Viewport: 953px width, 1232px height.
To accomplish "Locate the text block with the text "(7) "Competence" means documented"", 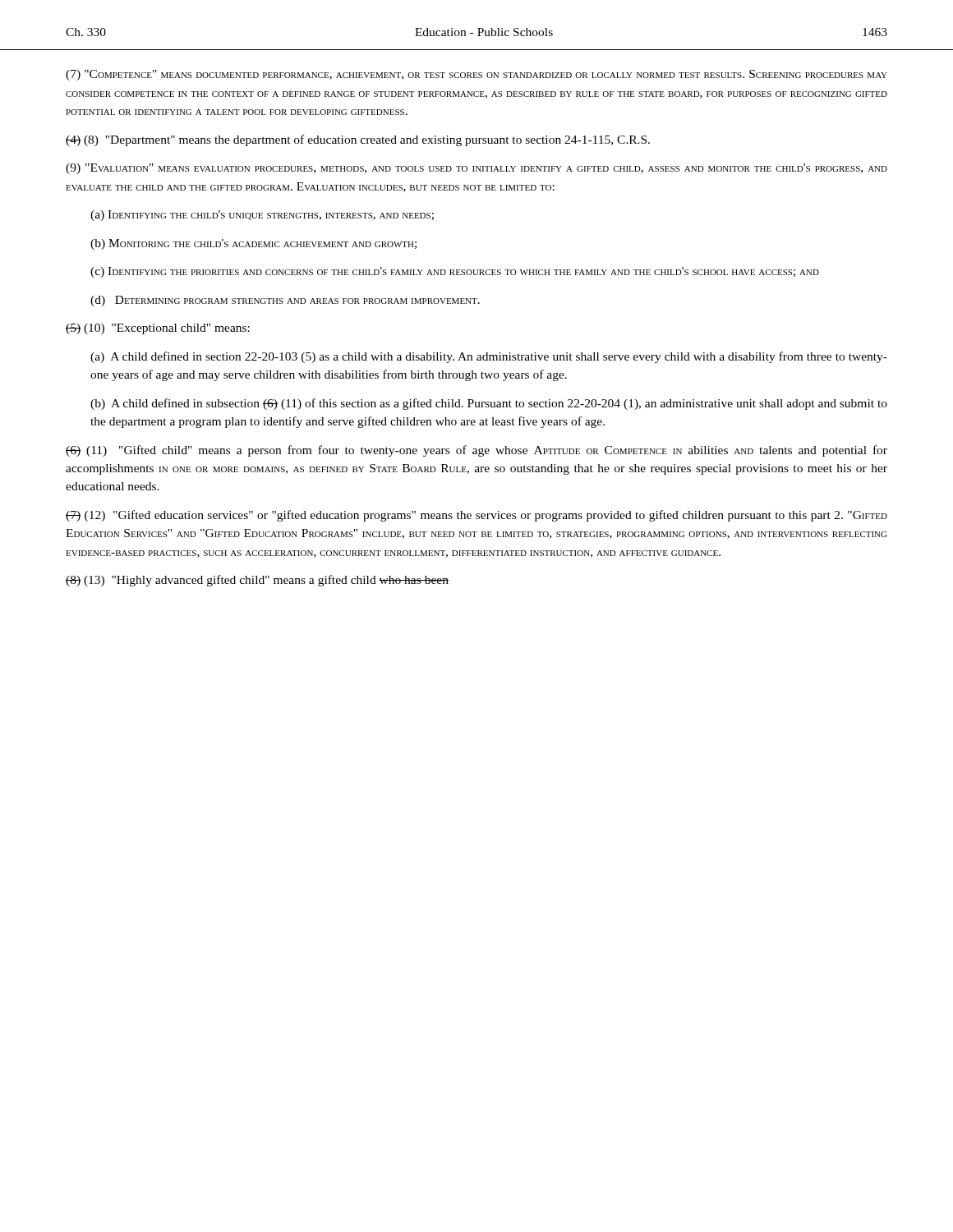I will click(x=476, y=92).
